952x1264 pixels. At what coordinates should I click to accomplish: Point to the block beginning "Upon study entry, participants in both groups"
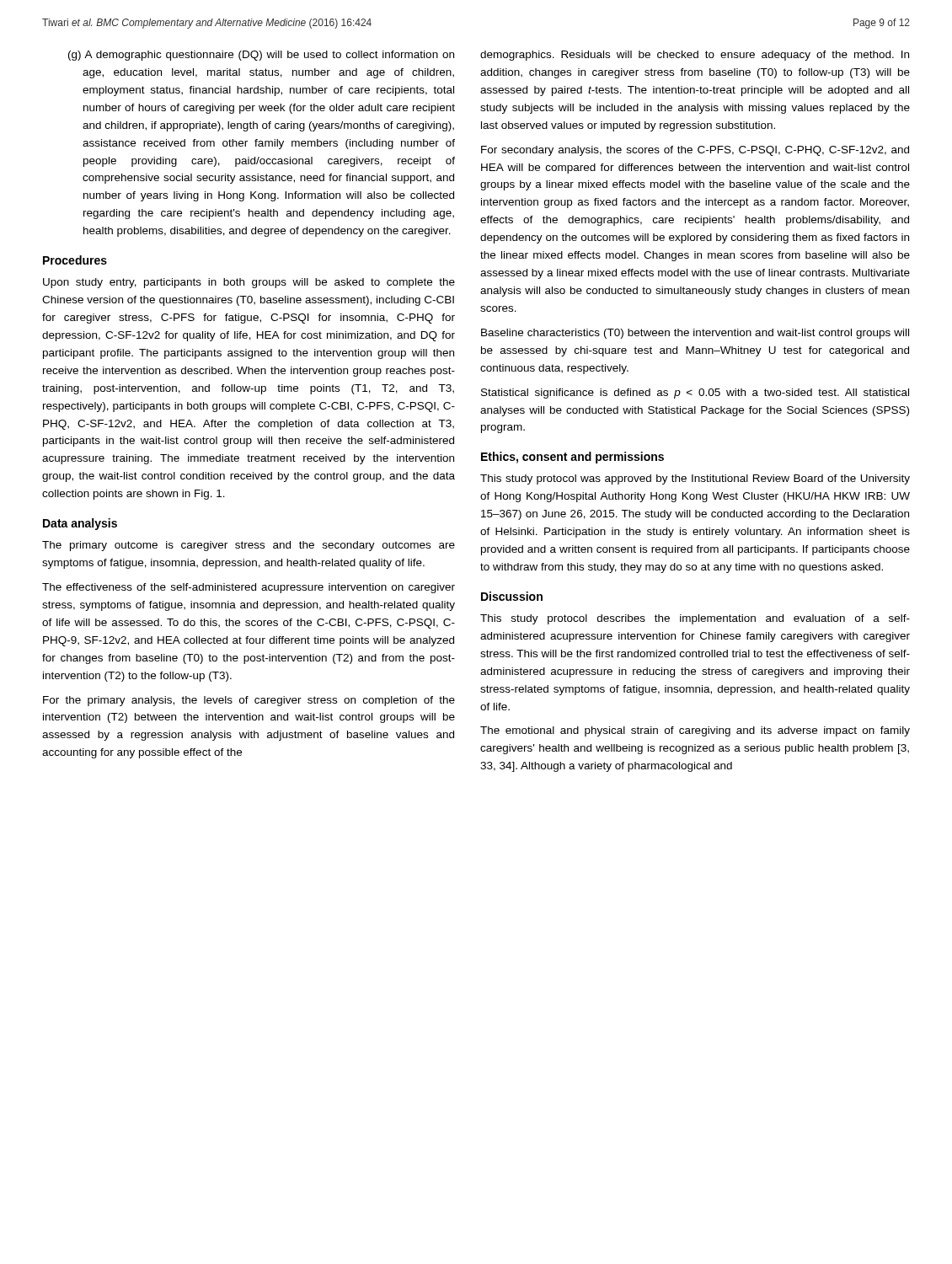pyautogui.click(x=249, y=388)
